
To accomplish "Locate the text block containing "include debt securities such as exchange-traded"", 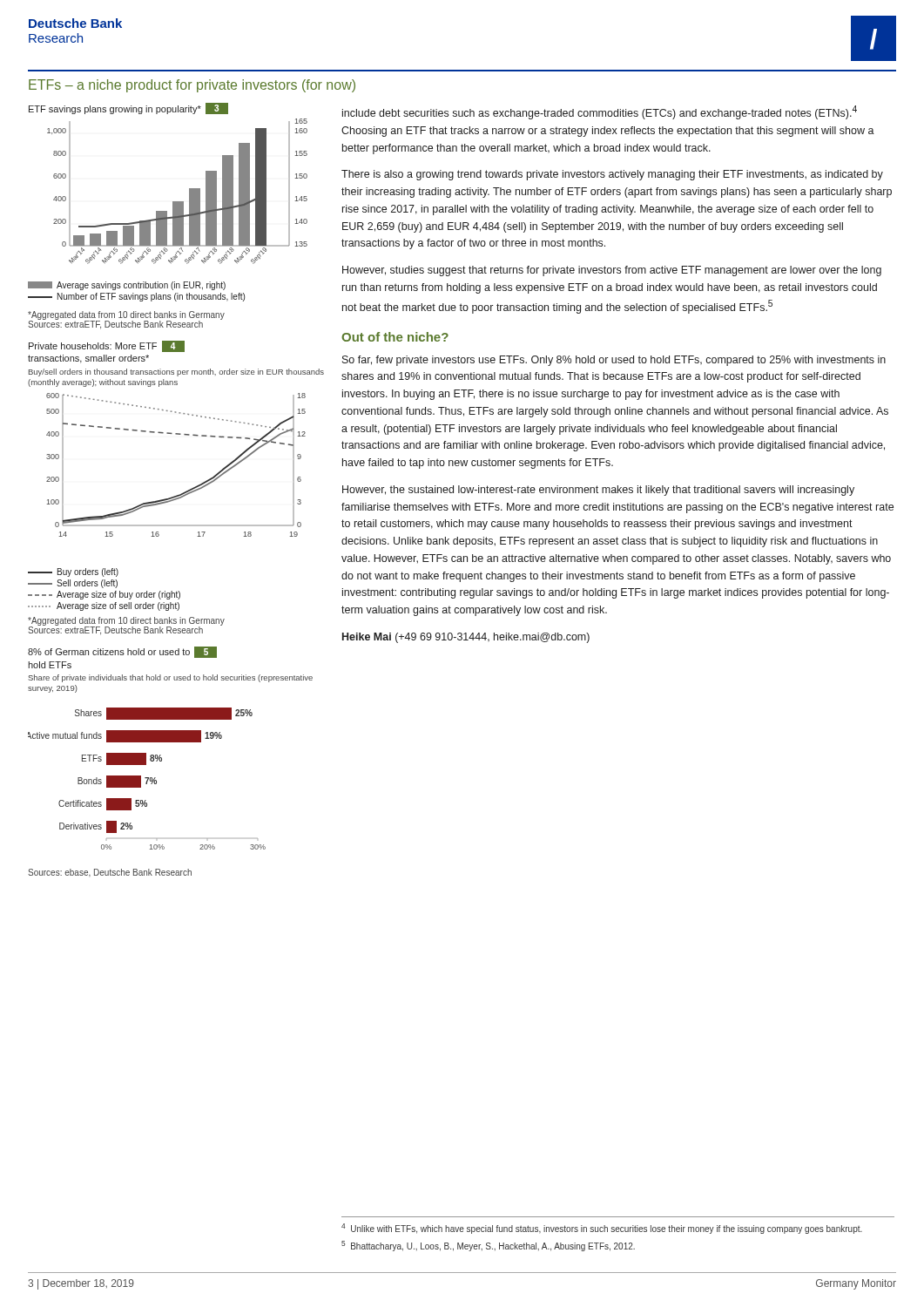I will [x=608, y=129].
